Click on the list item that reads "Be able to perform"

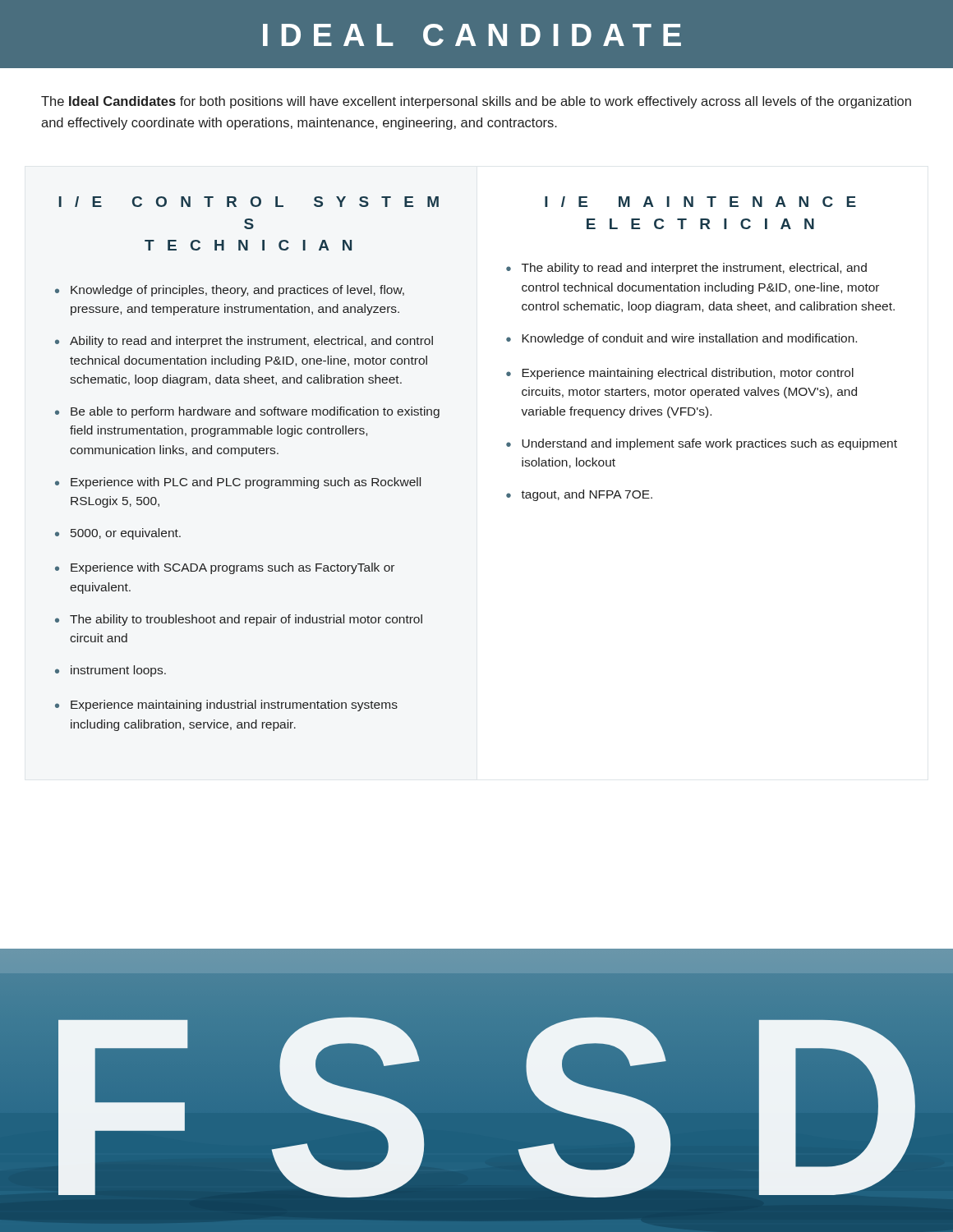coord(255,430)
